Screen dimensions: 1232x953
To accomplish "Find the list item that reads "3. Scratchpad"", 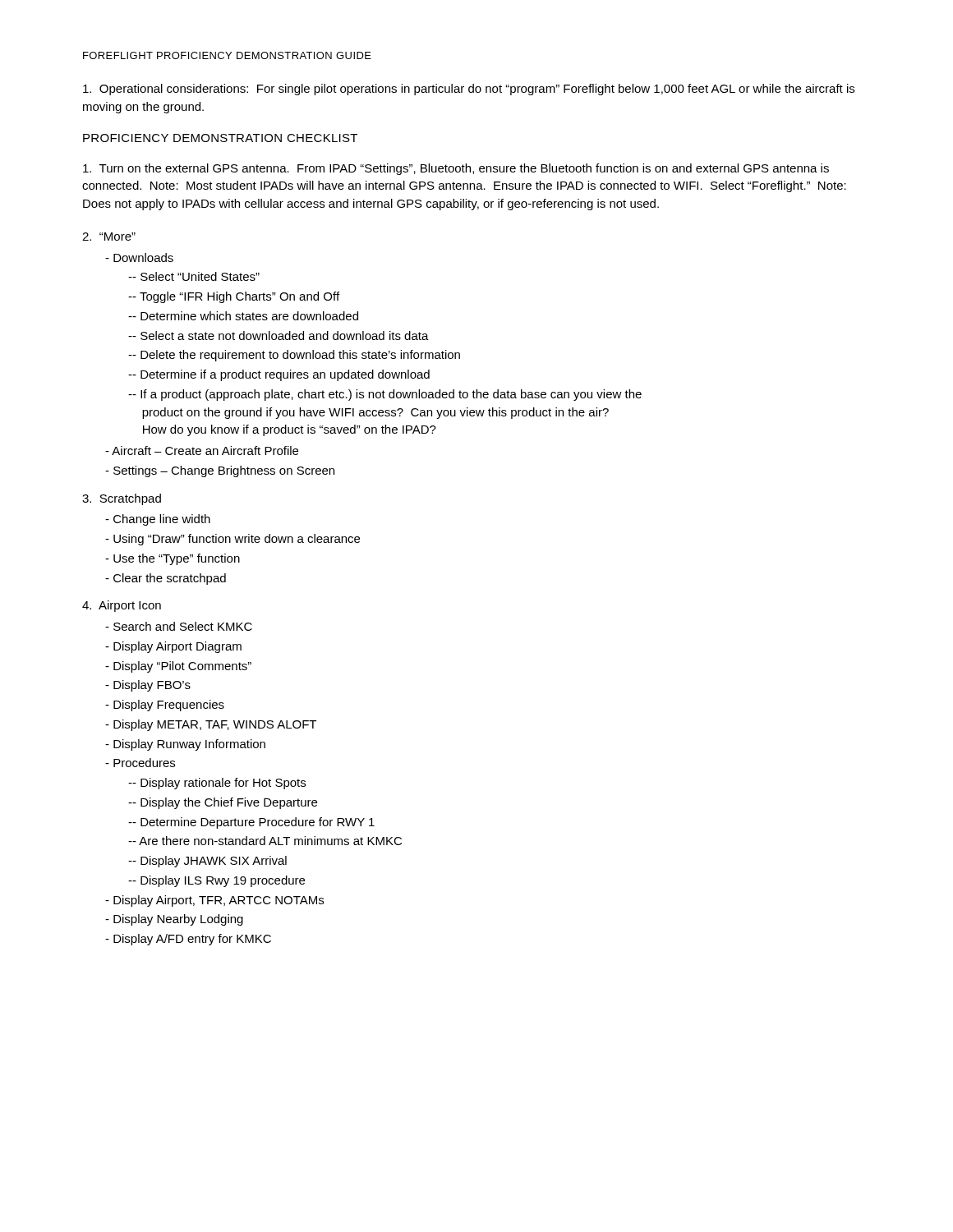I will (122, 498).
